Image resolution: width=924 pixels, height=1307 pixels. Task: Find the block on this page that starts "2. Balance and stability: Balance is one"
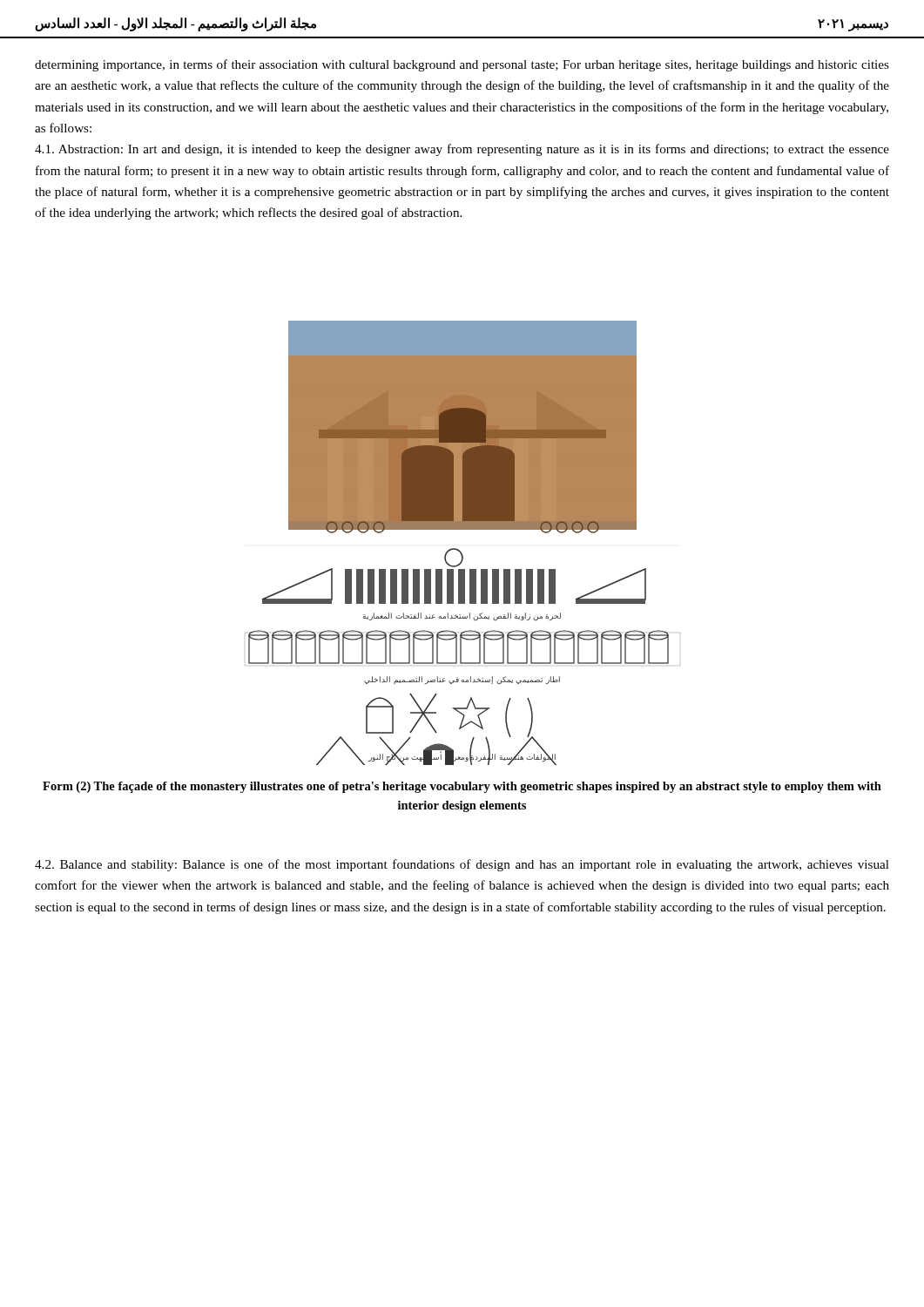[x=462, y=886]
